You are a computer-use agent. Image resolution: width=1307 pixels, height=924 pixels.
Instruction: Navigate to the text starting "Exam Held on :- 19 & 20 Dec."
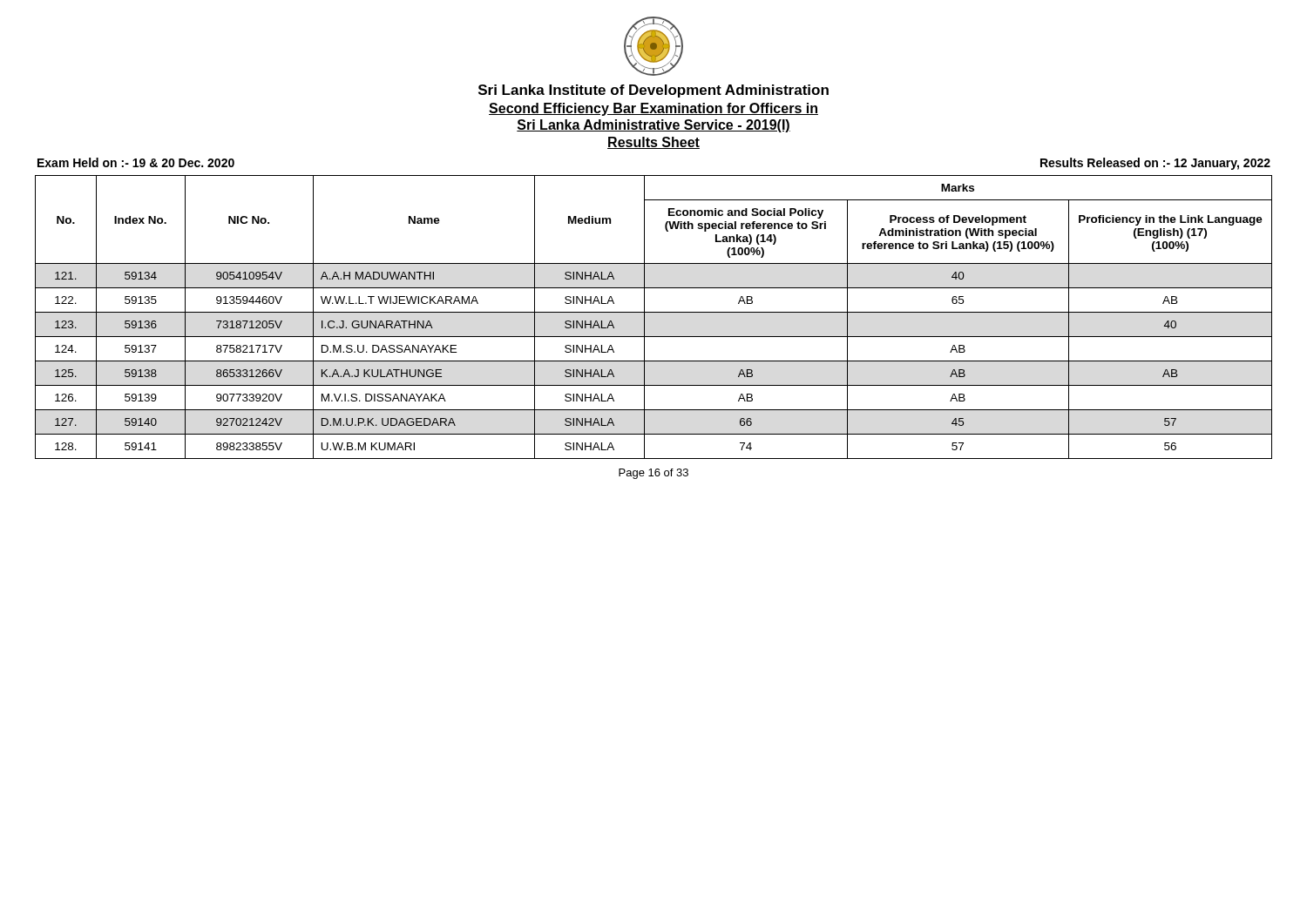pyautogui.click(x=136, y=163)
